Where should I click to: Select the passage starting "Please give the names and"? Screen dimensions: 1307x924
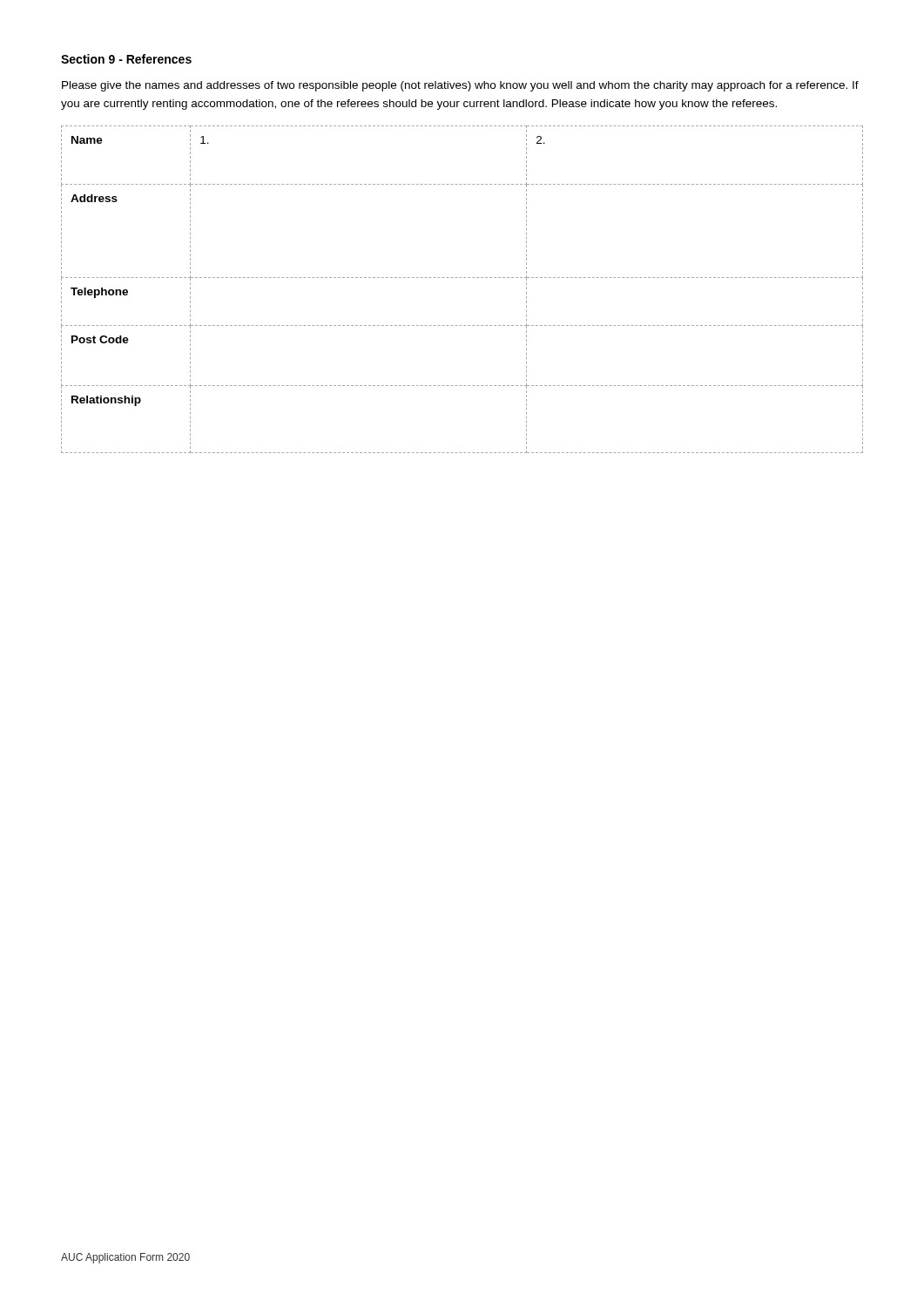click(x=460, y=94)
